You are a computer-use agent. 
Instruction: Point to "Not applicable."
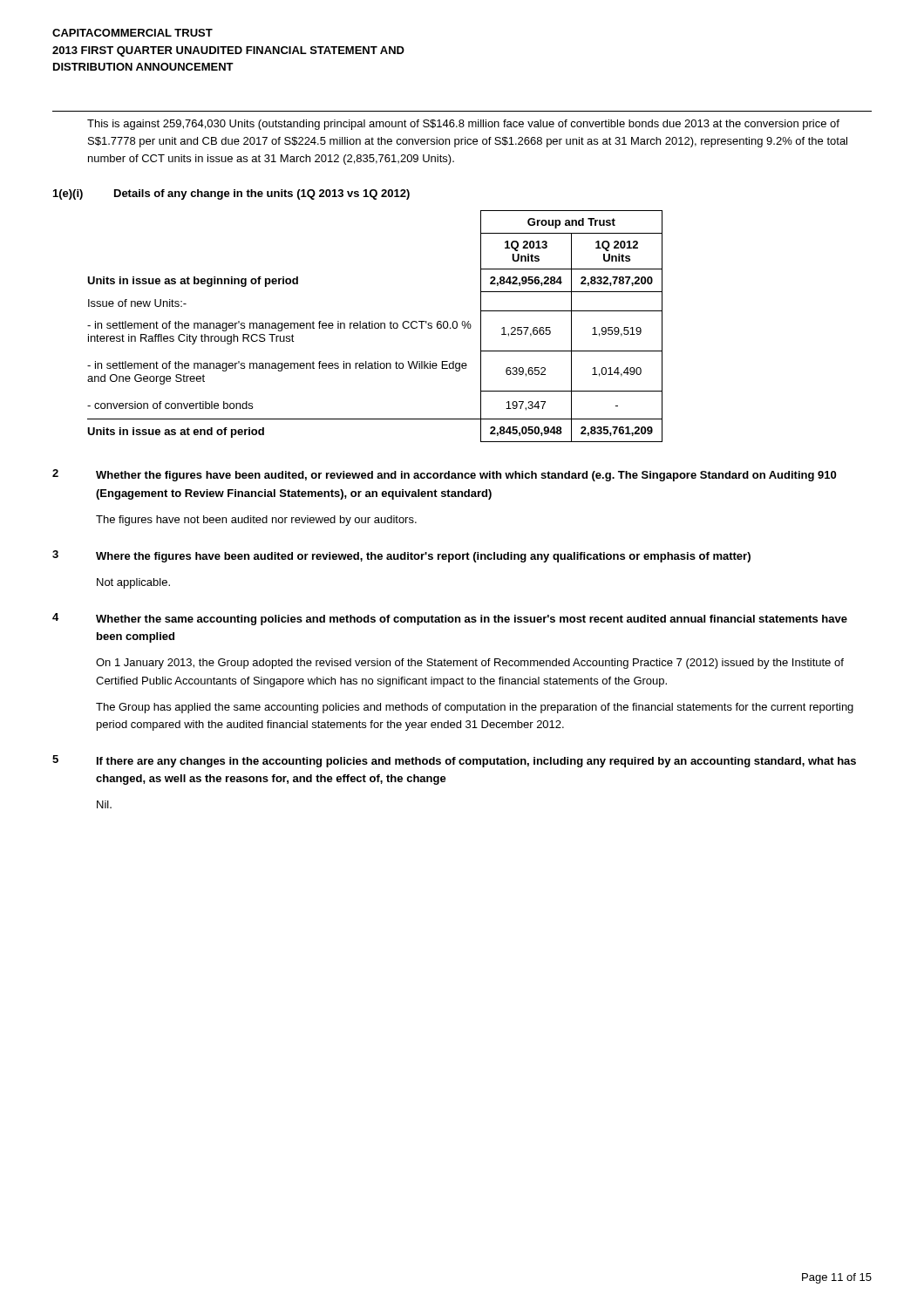tap(133, 582)
